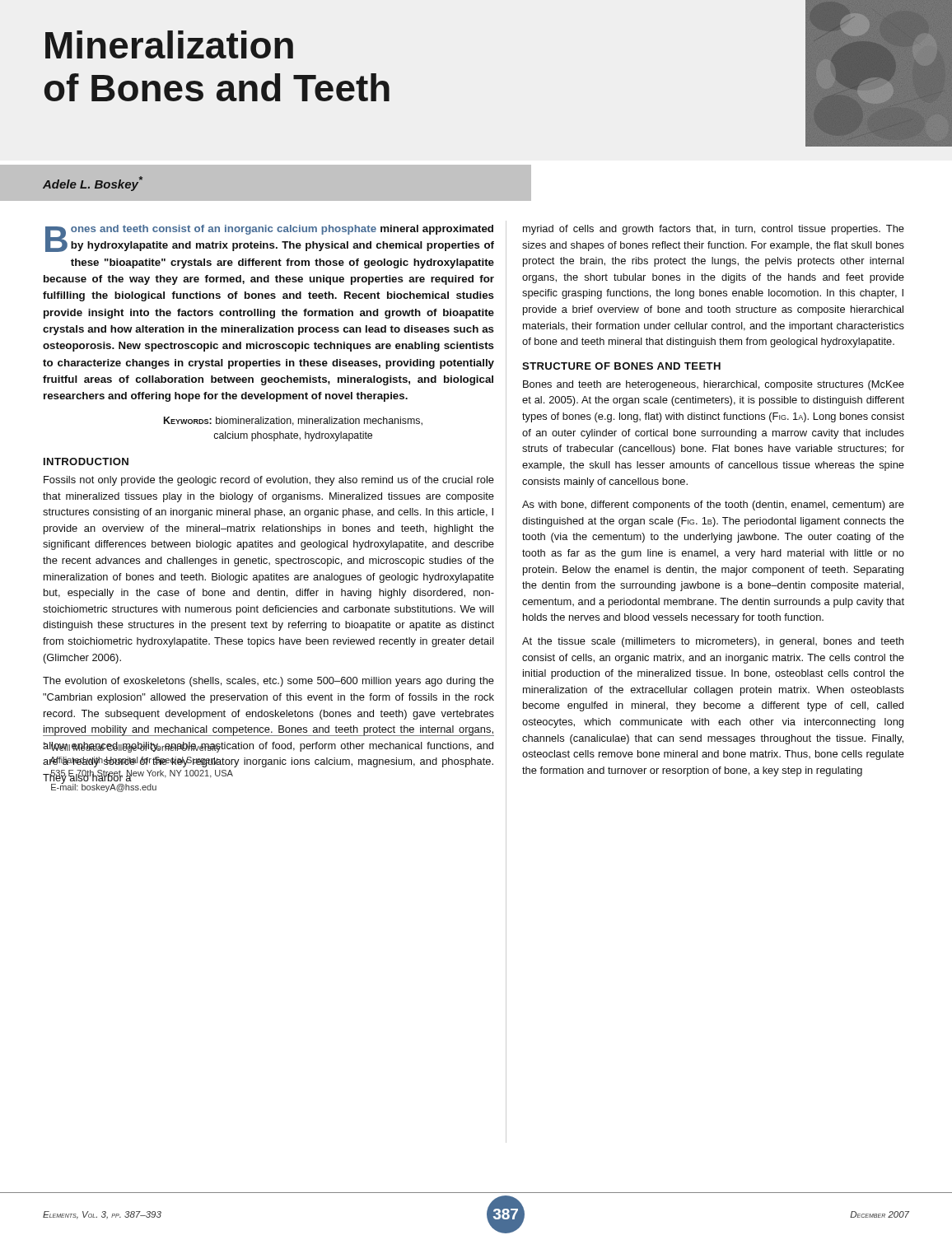
Task: Where does it say "Mineralizationof Bones and Teeth"?
Action: (217, 67)
